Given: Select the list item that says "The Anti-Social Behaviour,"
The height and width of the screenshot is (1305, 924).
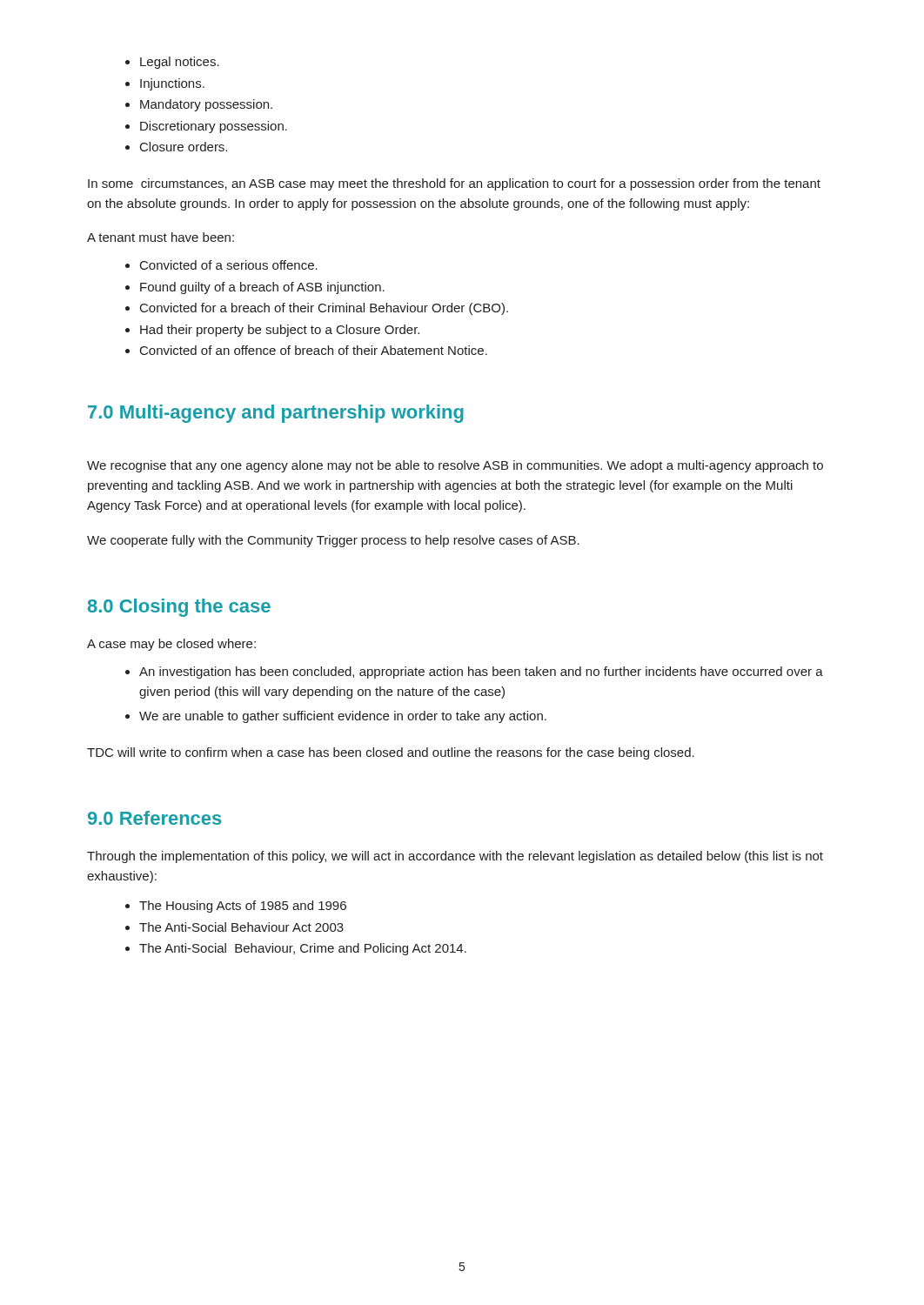Looking at the screenshot, I should [303, 949].
